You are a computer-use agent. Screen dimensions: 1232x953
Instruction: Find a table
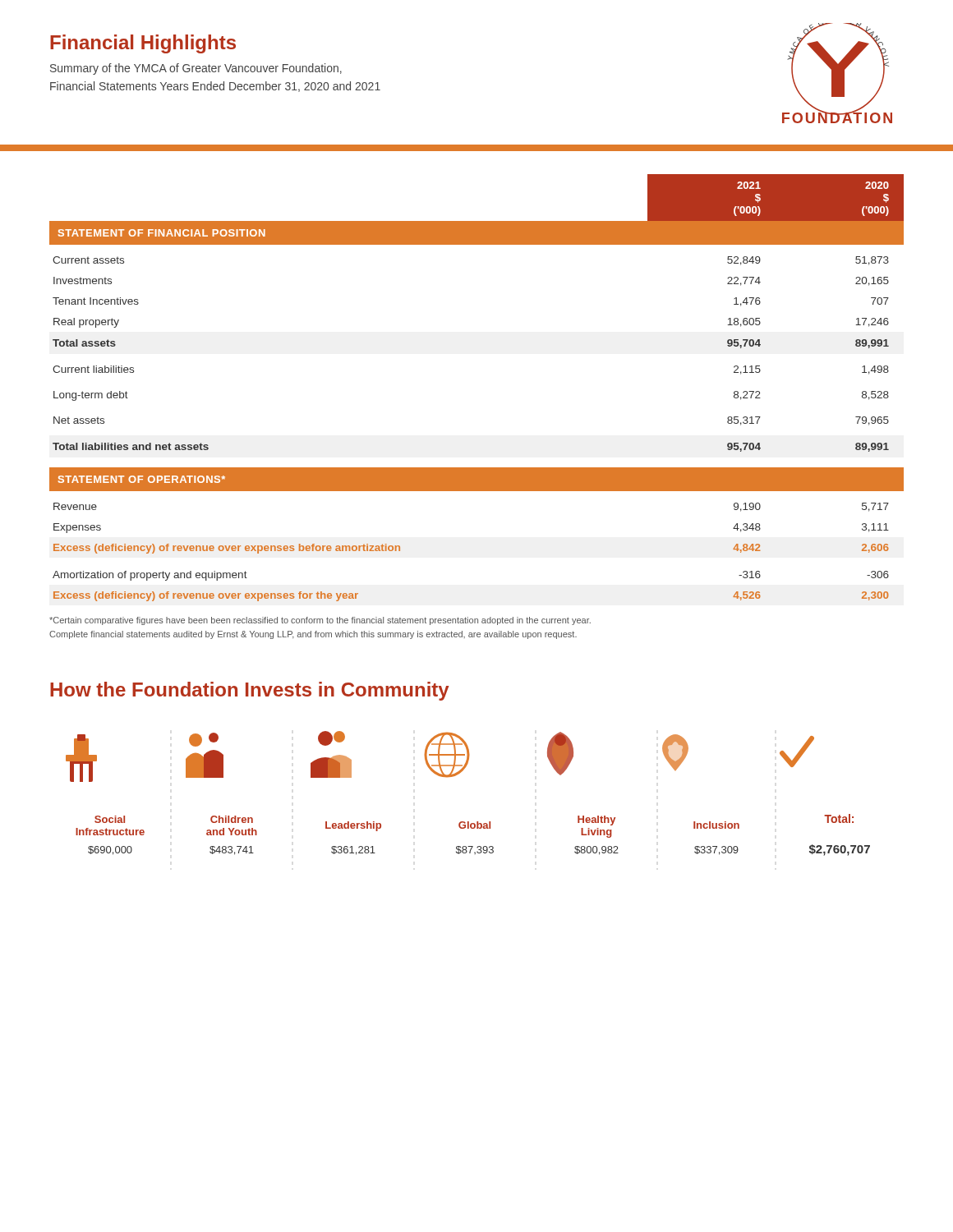(476, 390)
